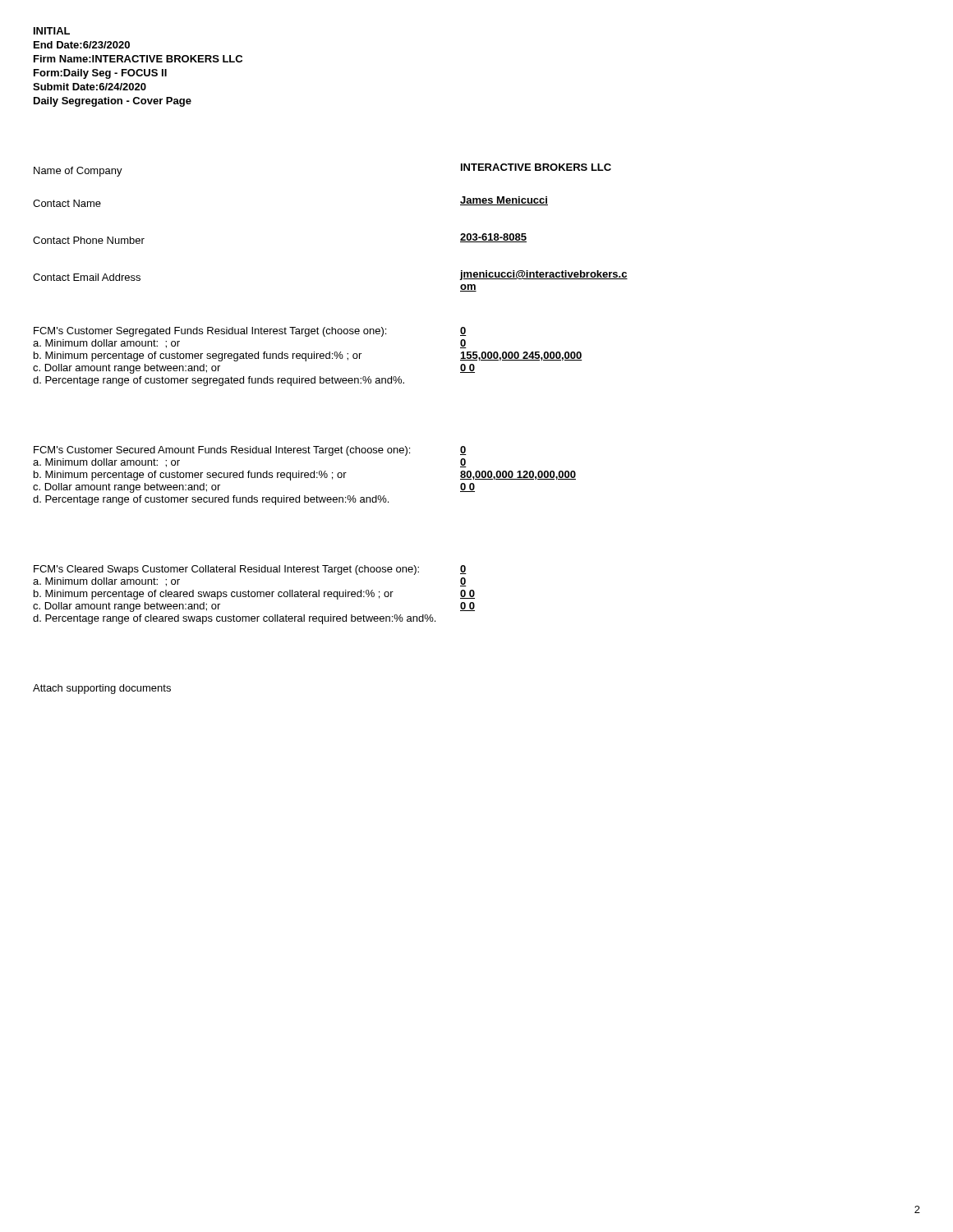Locate the text "Contact Email Address"
The image size is (953, 1232).
click(x=87, y=277)
